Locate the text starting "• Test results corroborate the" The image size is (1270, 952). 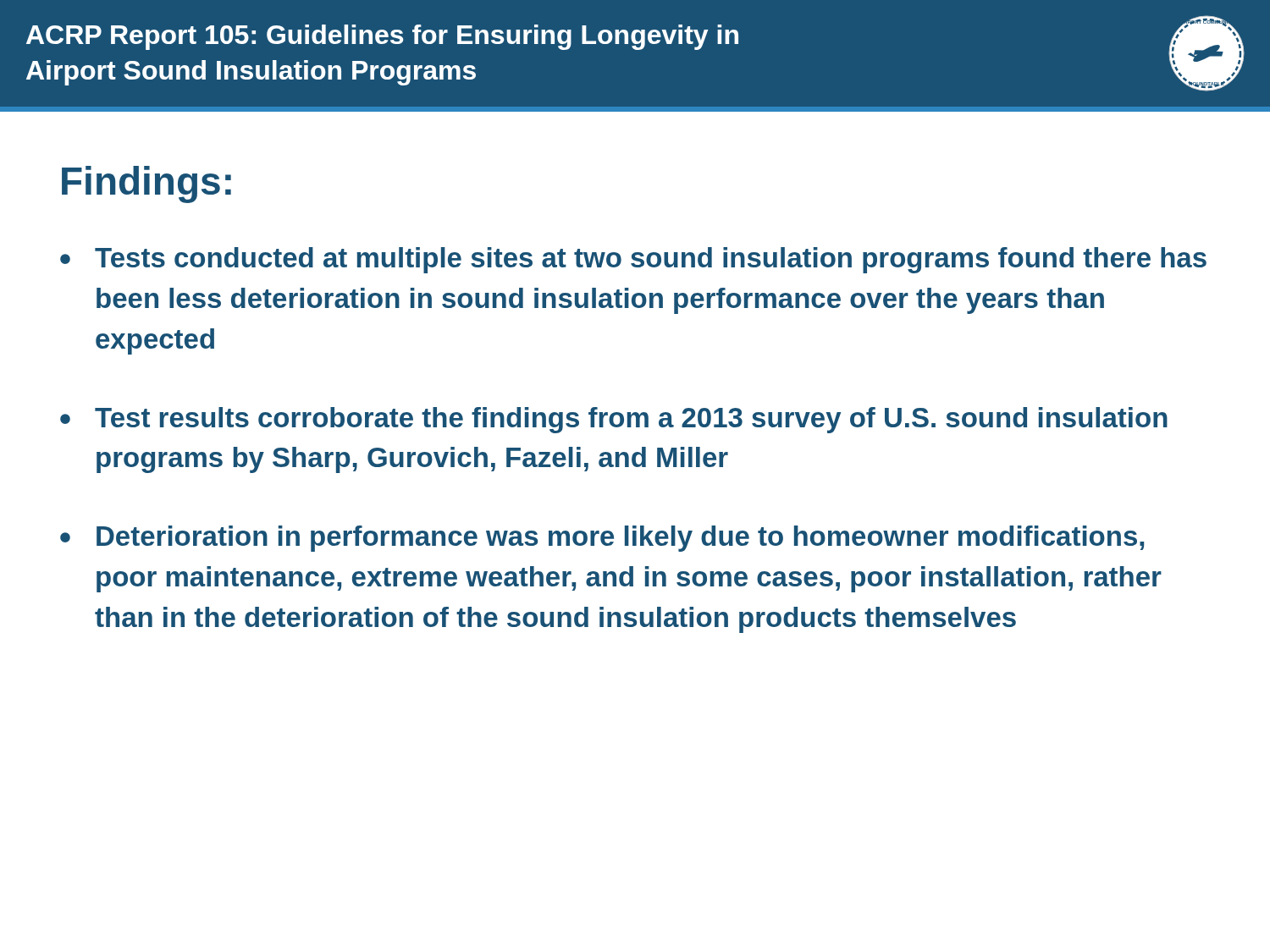(635, 438)
